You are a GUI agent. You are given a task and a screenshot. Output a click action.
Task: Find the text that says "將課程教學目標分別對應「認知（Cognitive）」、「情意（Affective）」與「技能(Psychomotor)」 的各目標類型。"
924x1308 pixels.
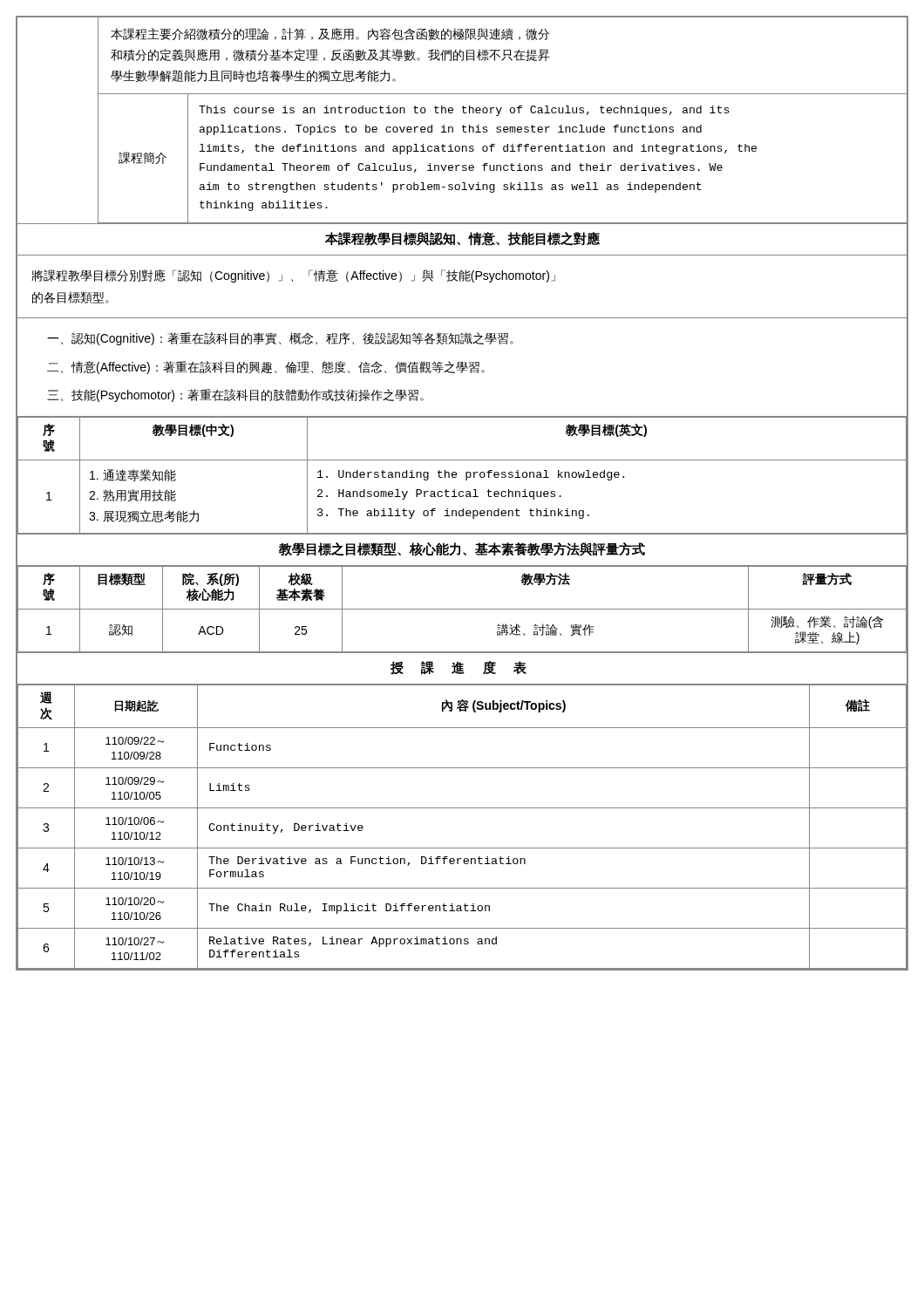(x=297, y=286)
